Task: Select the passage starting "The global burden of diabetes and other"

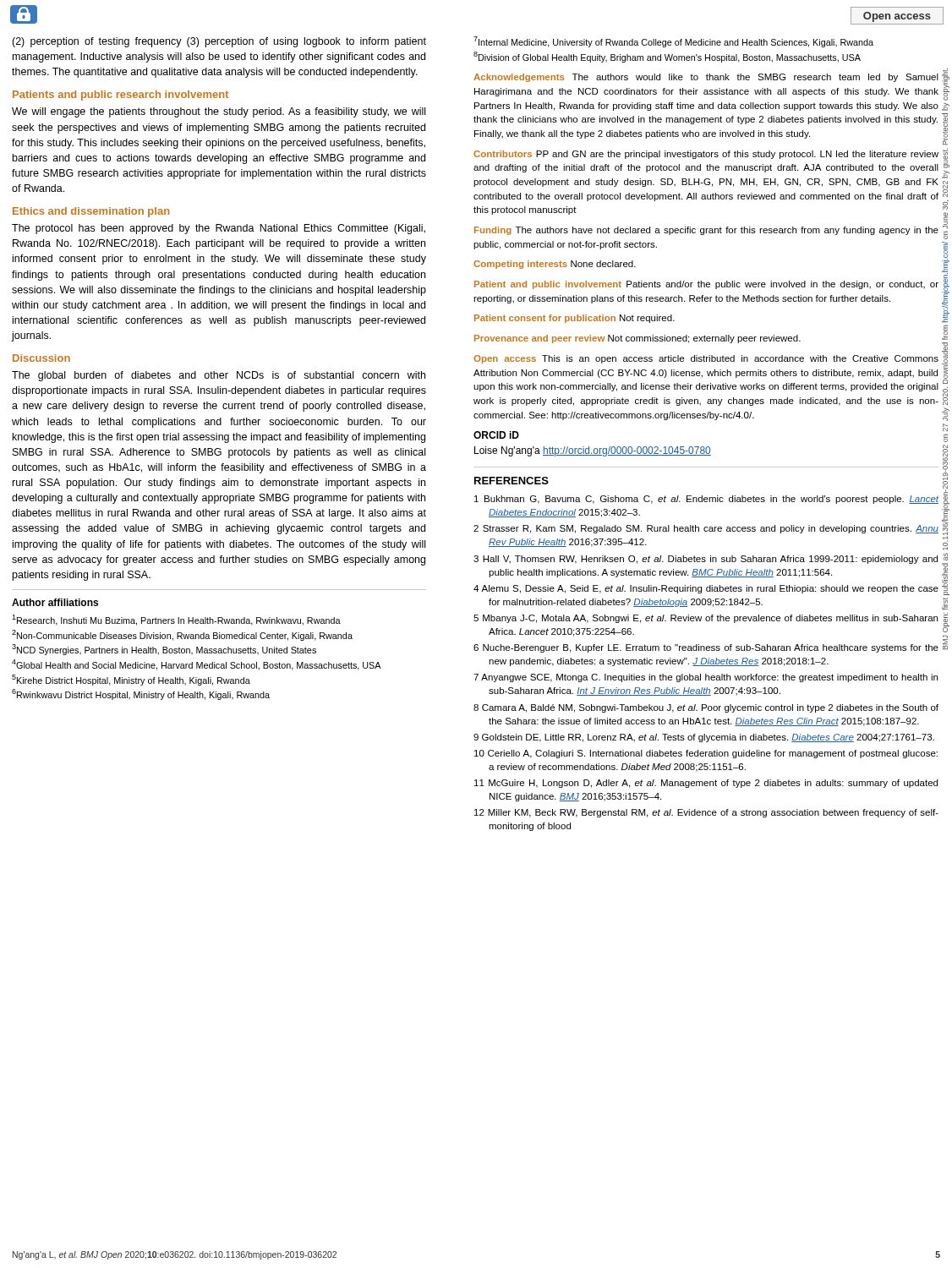Action: point(219,475)
